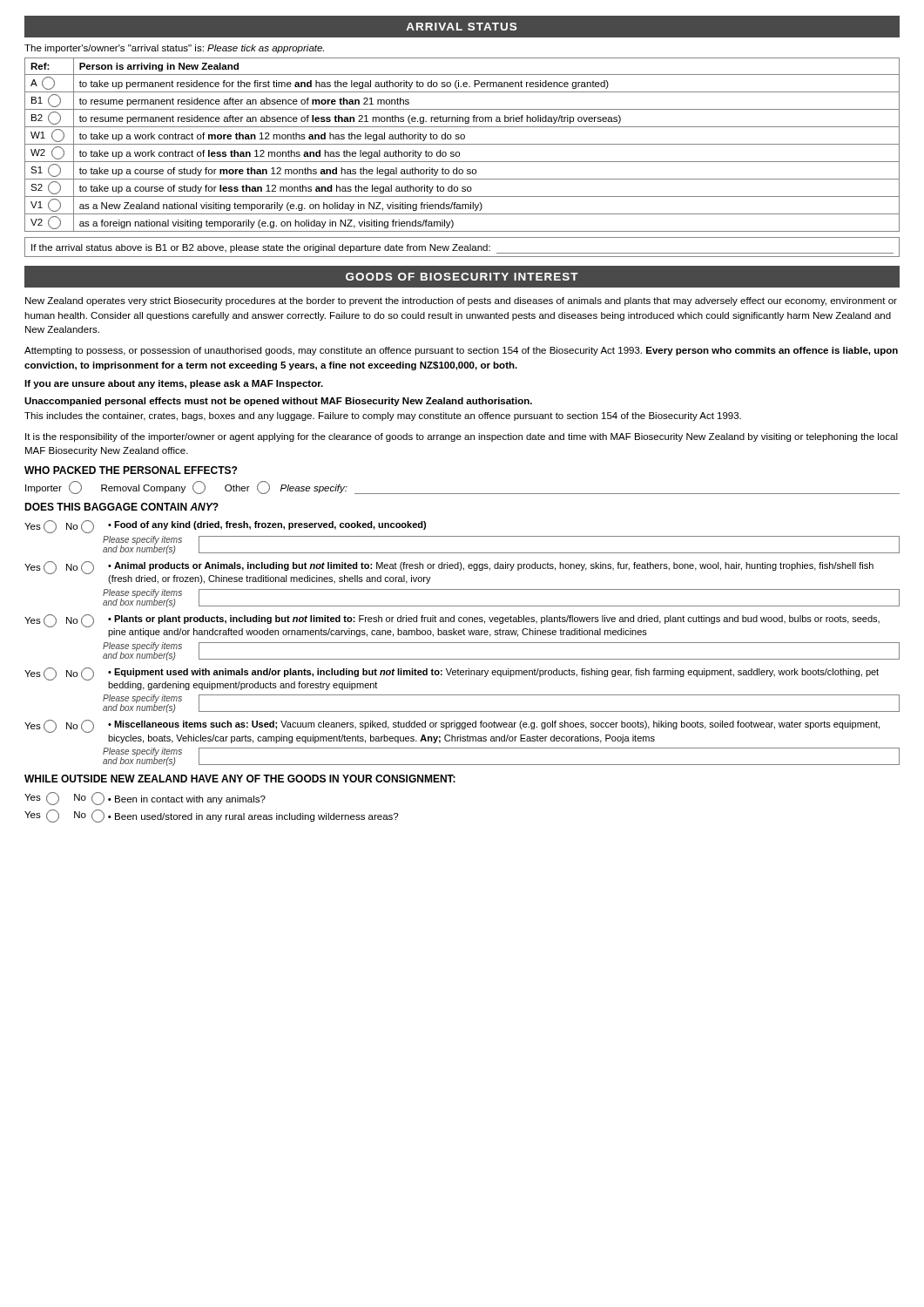Find the list item that says "• Animal products or Animals, including but"
This screenshot has height=1307, width=924.
tap(491, 572)
